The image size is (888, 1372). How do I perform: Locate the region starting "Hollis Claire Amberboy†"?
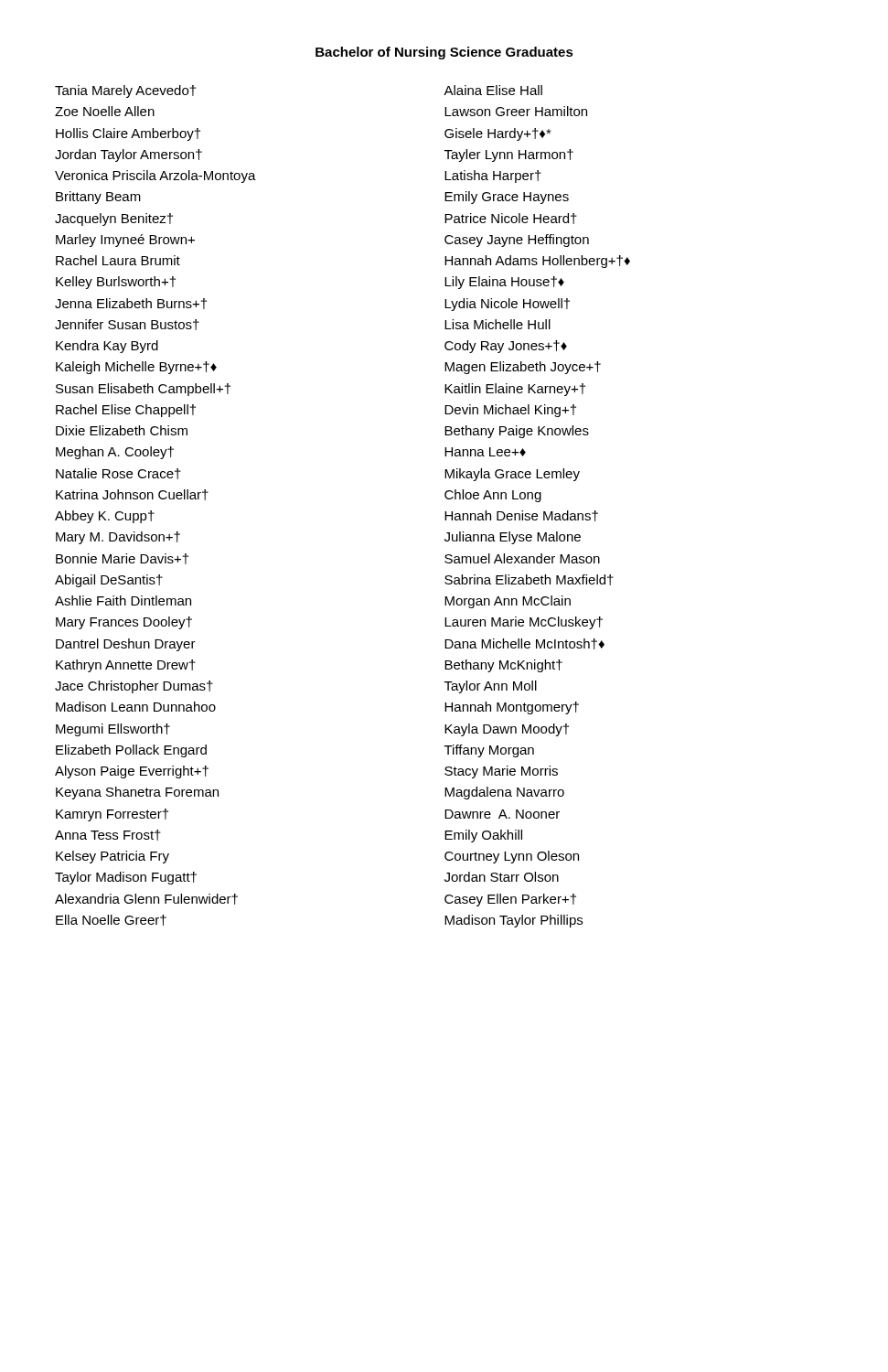click(128, 133)
